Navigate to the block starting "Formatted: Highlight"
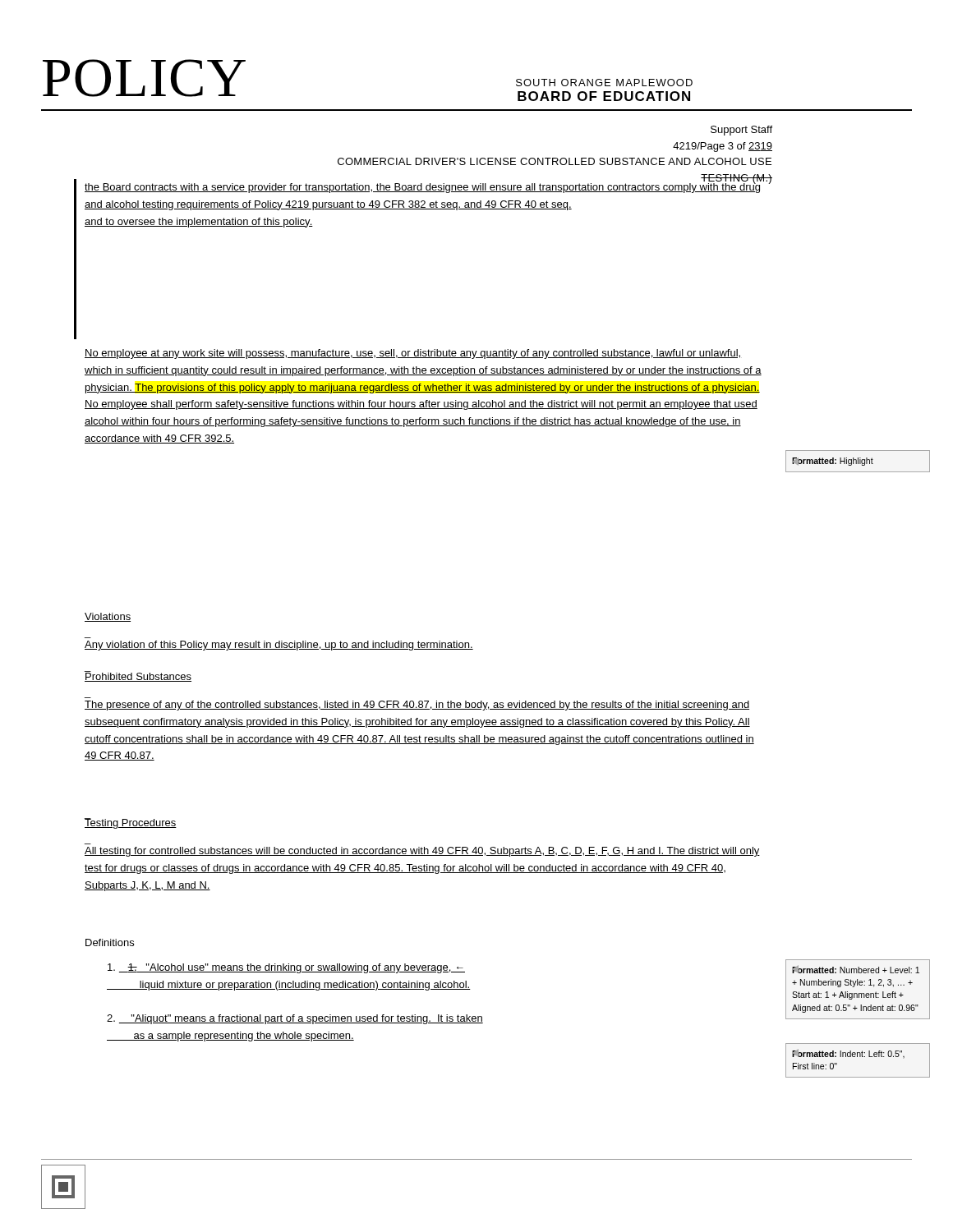 click(832, 461)
